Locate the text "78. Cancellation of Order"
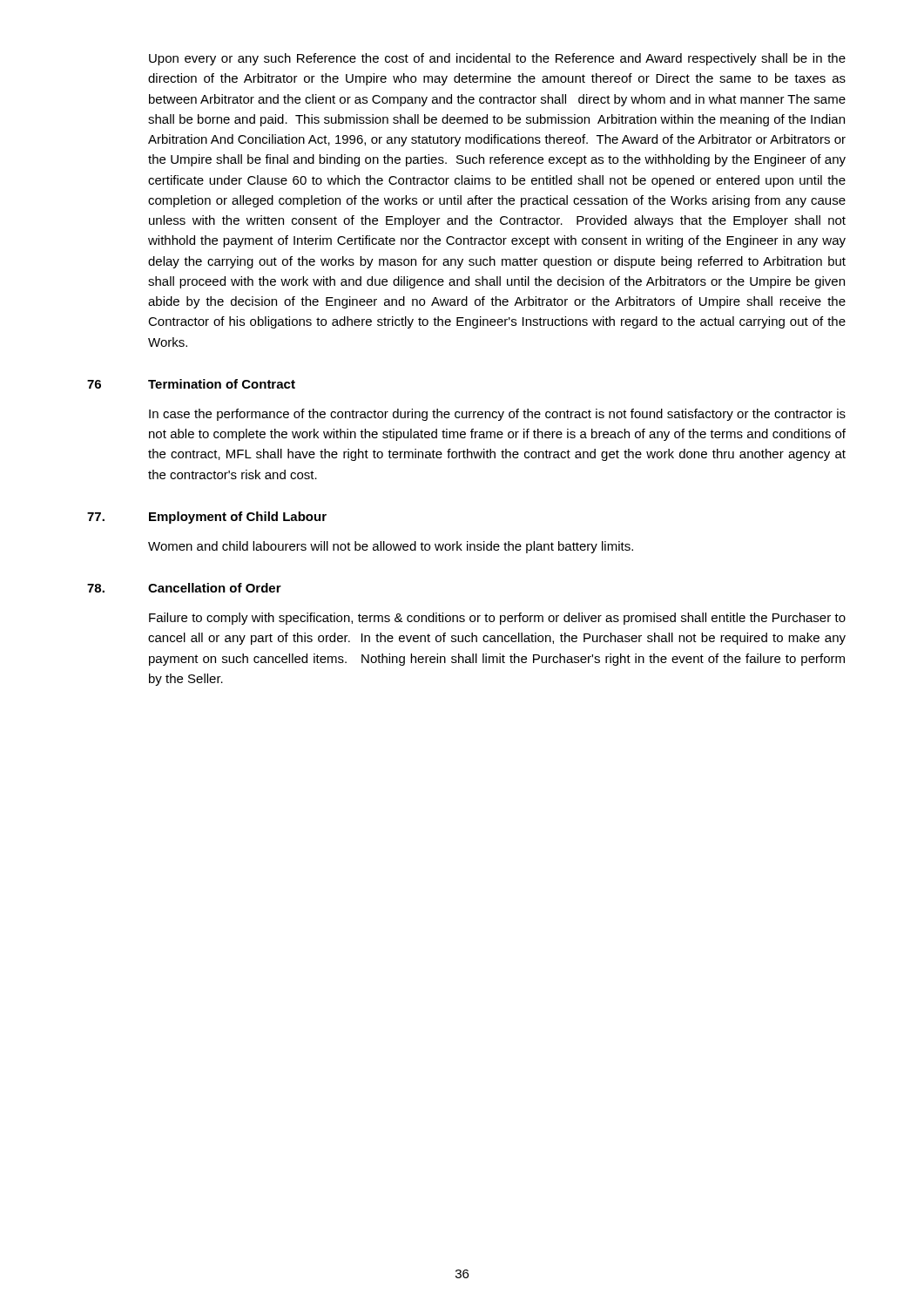The width and height of the screenshot is (924, 1307). [184, 588]
